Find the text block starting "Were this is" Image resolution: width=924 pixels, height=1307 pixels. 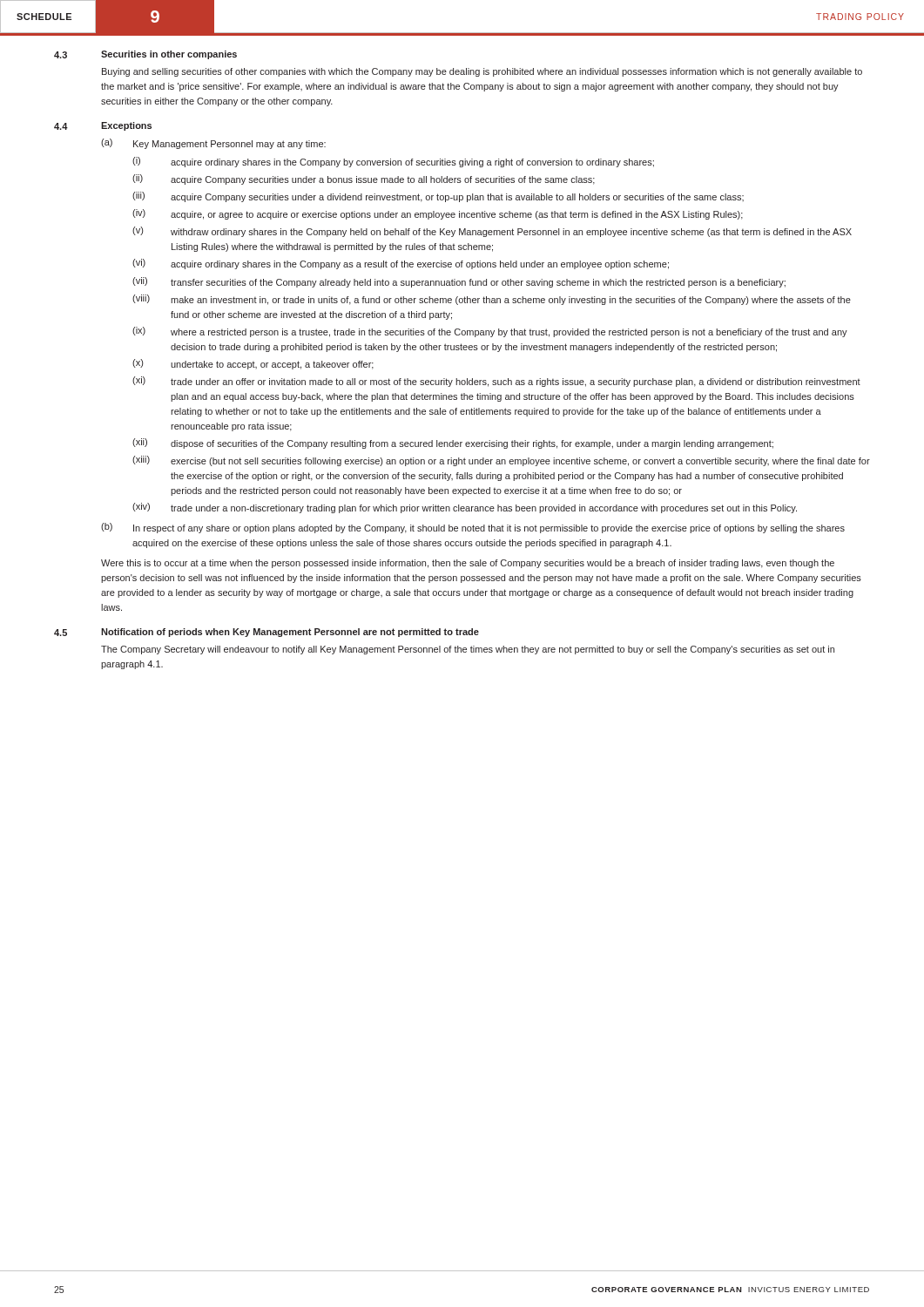coord(481,585)
